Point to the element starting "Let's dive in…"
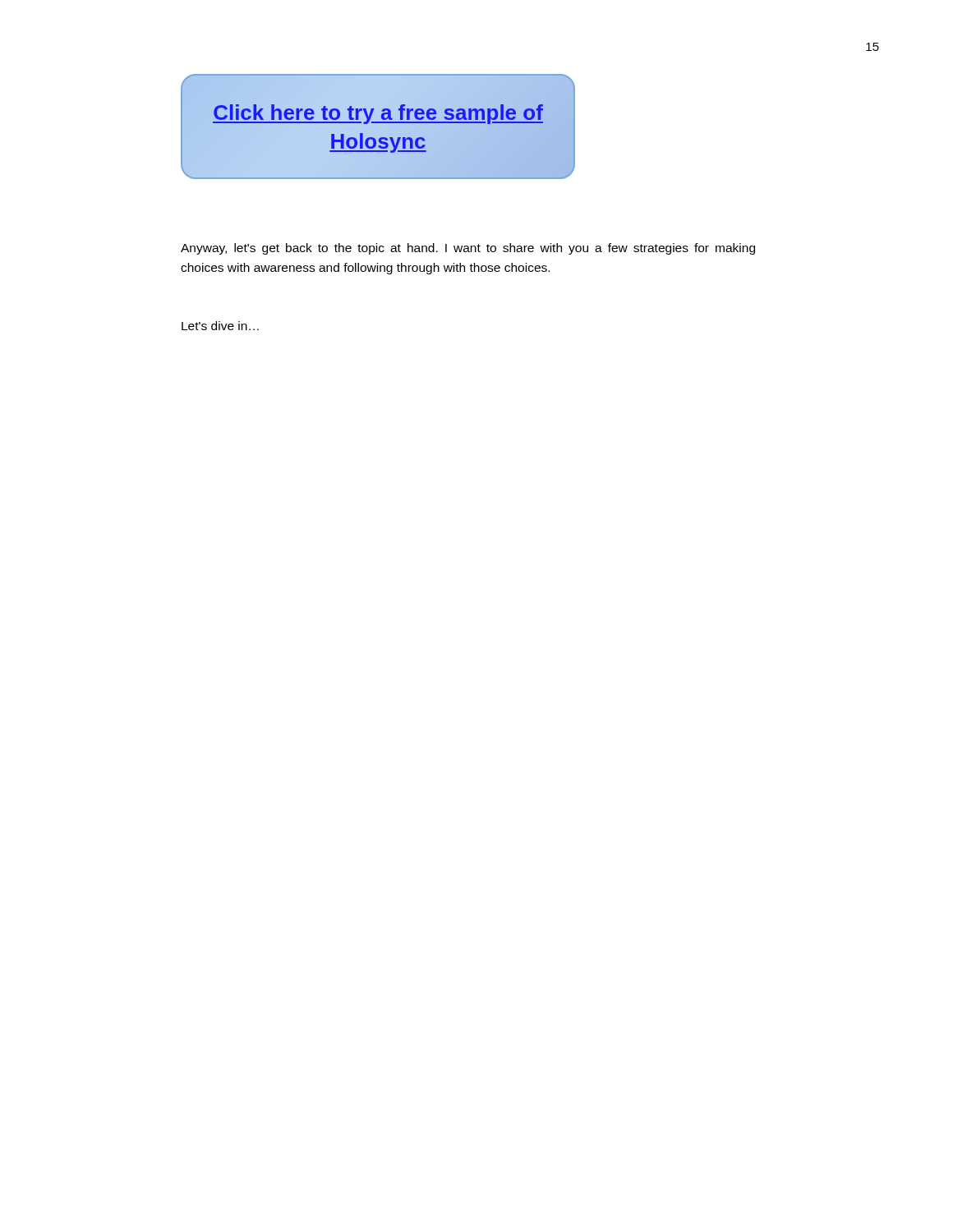This screenshot has width=953, height=1232. [221, 326]
